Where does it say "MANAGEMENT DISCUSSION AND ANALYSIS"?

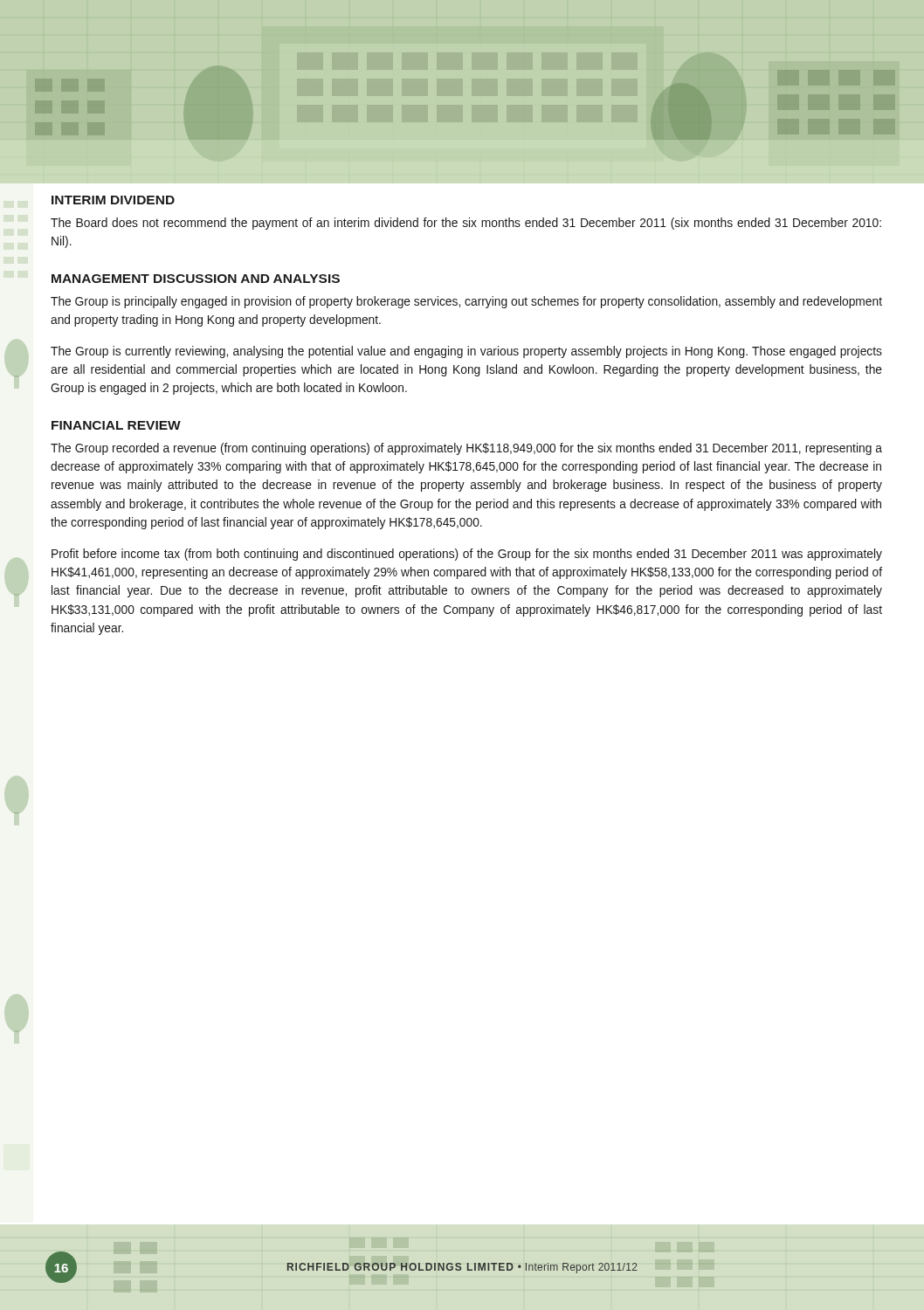(195, 278)
